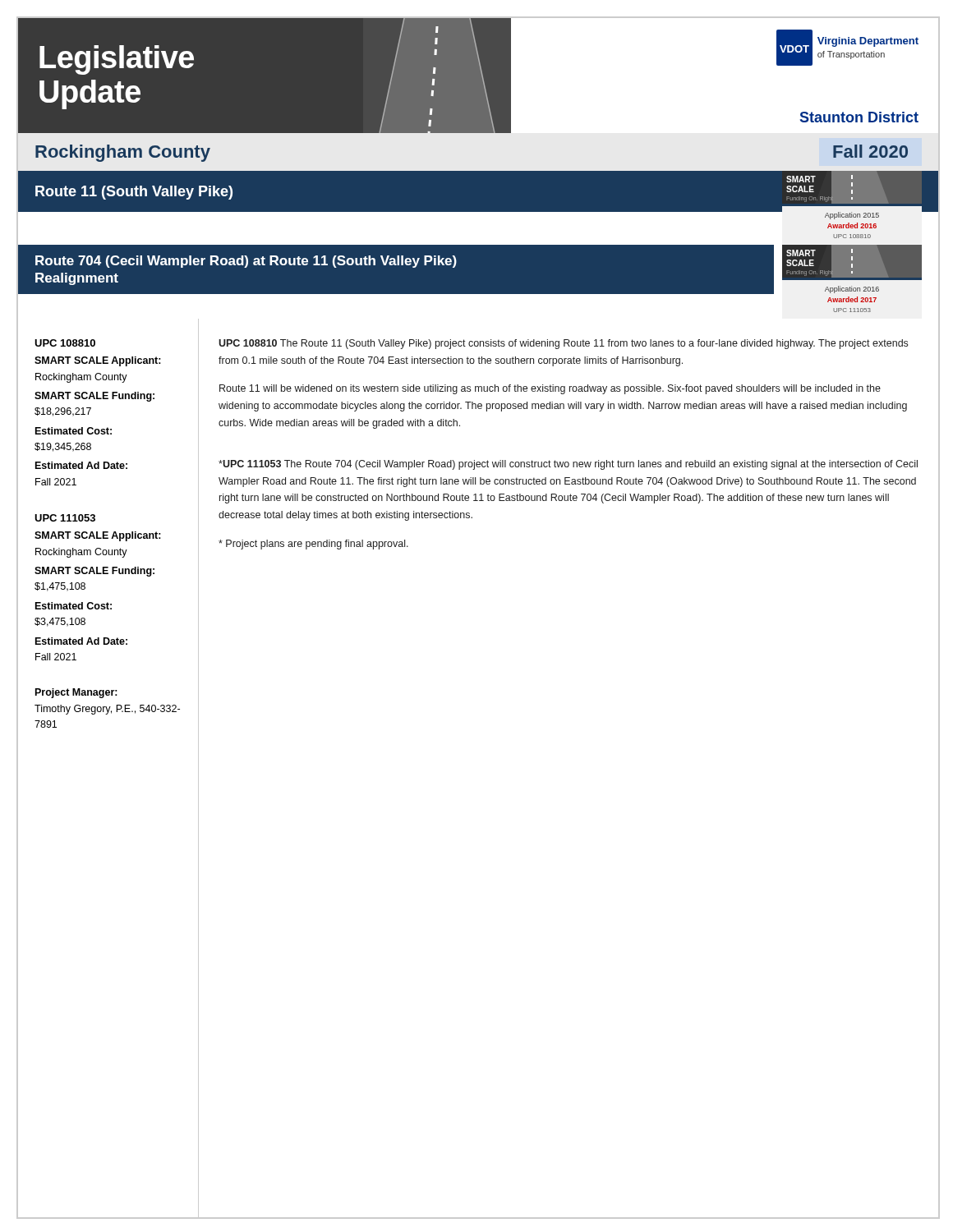
Task: Where is the passage that starts "UPC 108810 The Route 11 (South Valley Pike)"?
Action: [x=564, y=352]
